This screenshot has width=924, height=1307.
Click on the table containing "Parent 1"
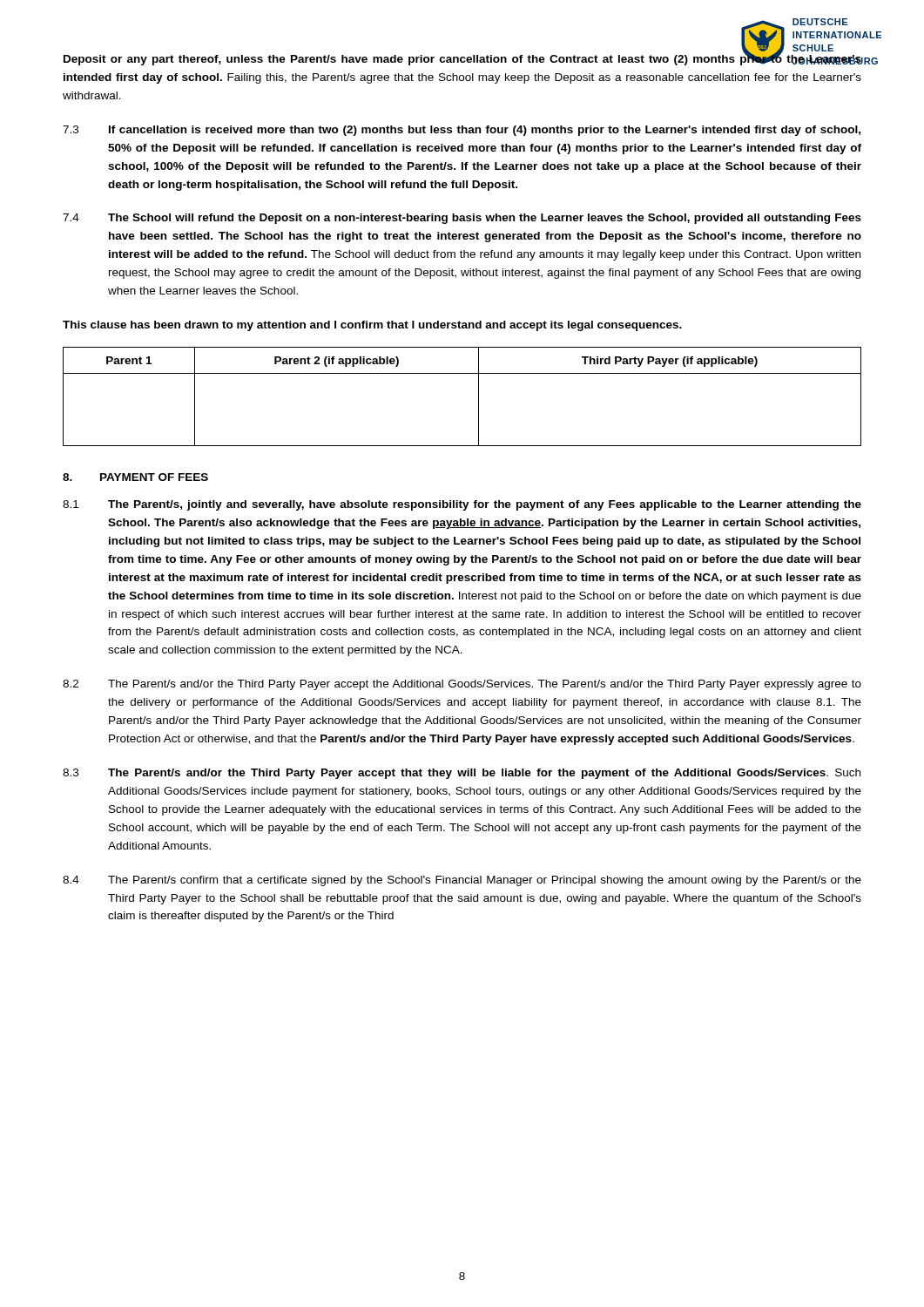[x=462, y=396]
